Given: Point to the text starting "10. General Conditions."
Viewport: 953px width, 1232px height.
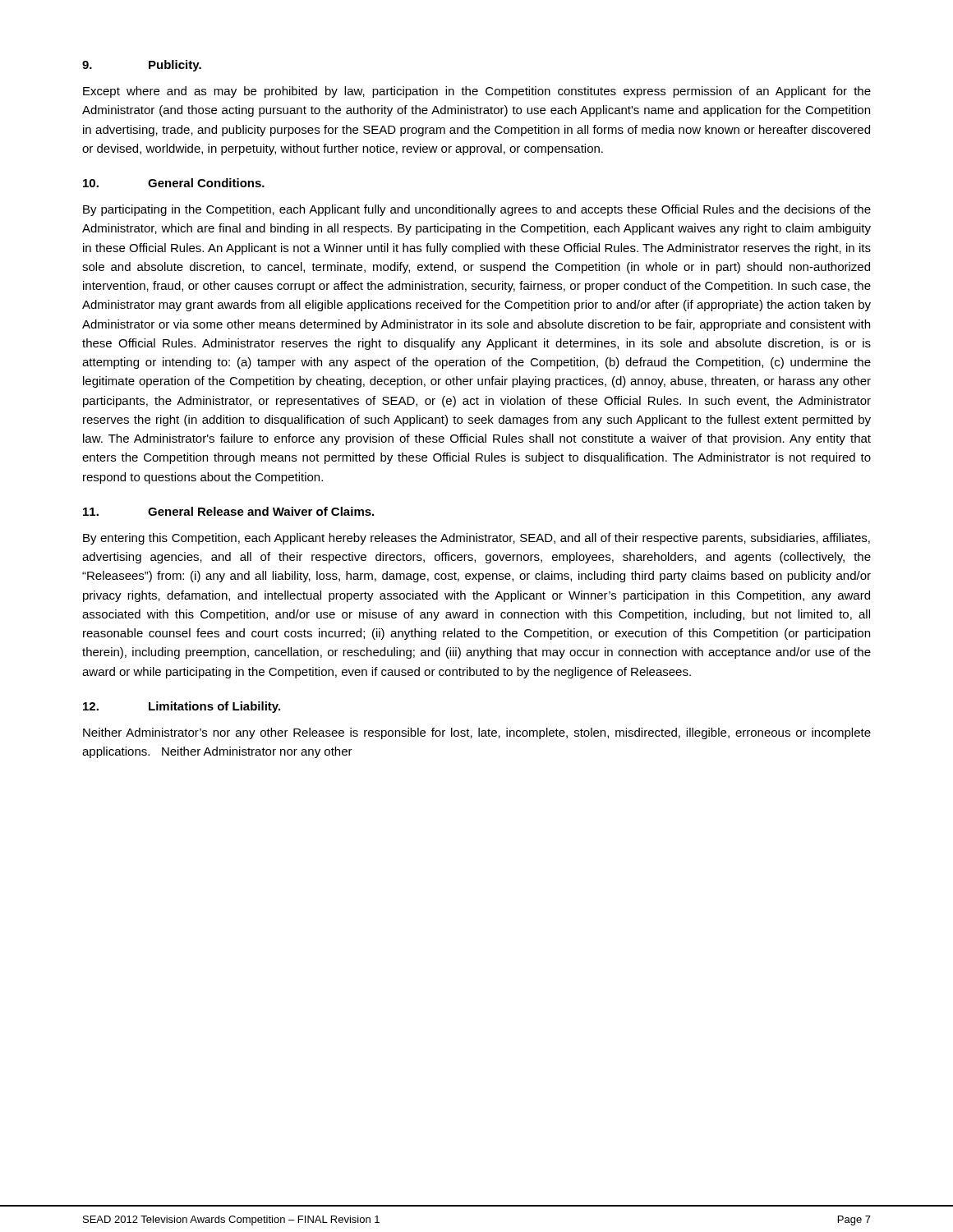Looking at the screenshot, I should [x=174, y=183].
